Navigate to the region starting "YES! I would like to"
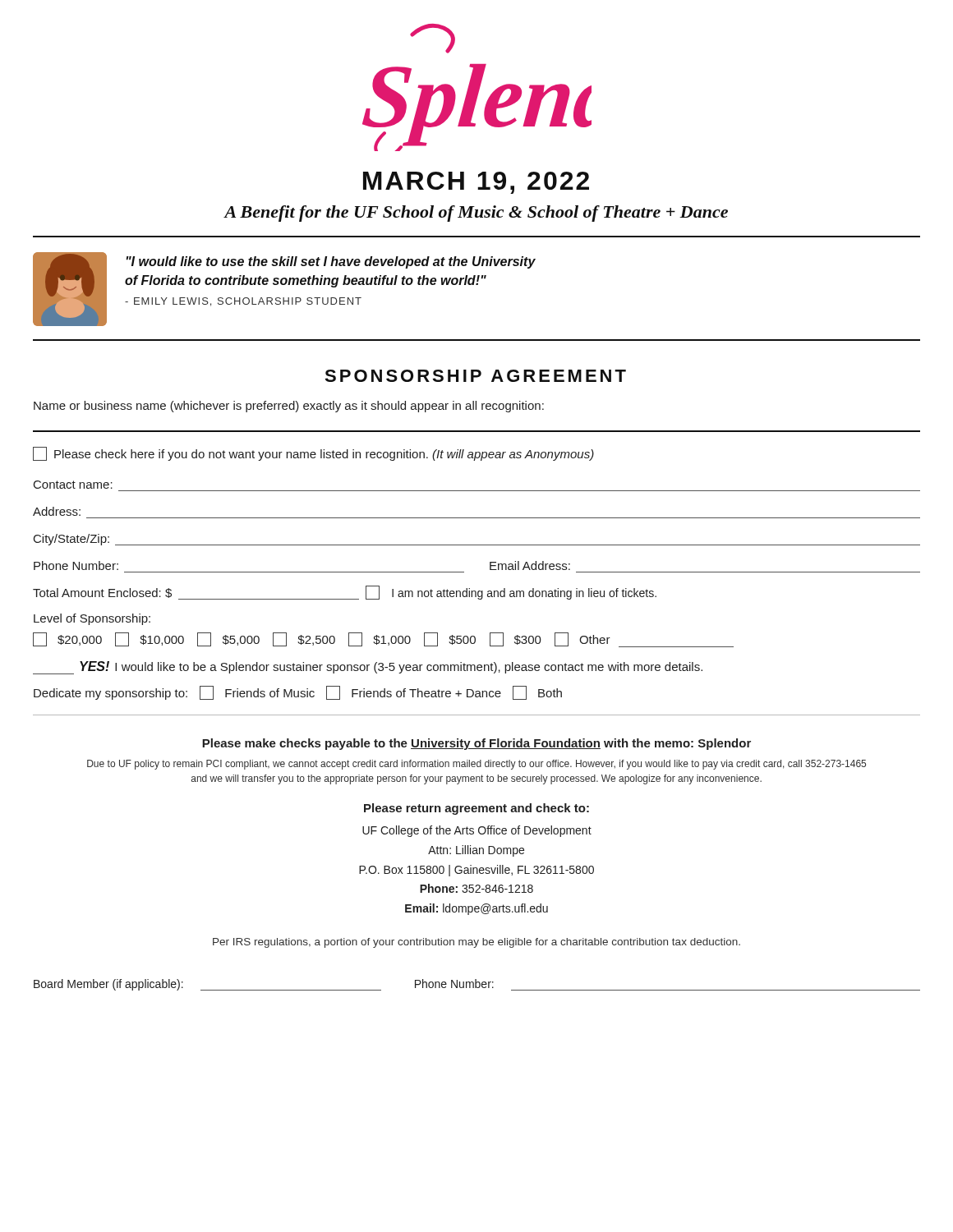This screenshot has width=953, height=1232. coord(368,667)
